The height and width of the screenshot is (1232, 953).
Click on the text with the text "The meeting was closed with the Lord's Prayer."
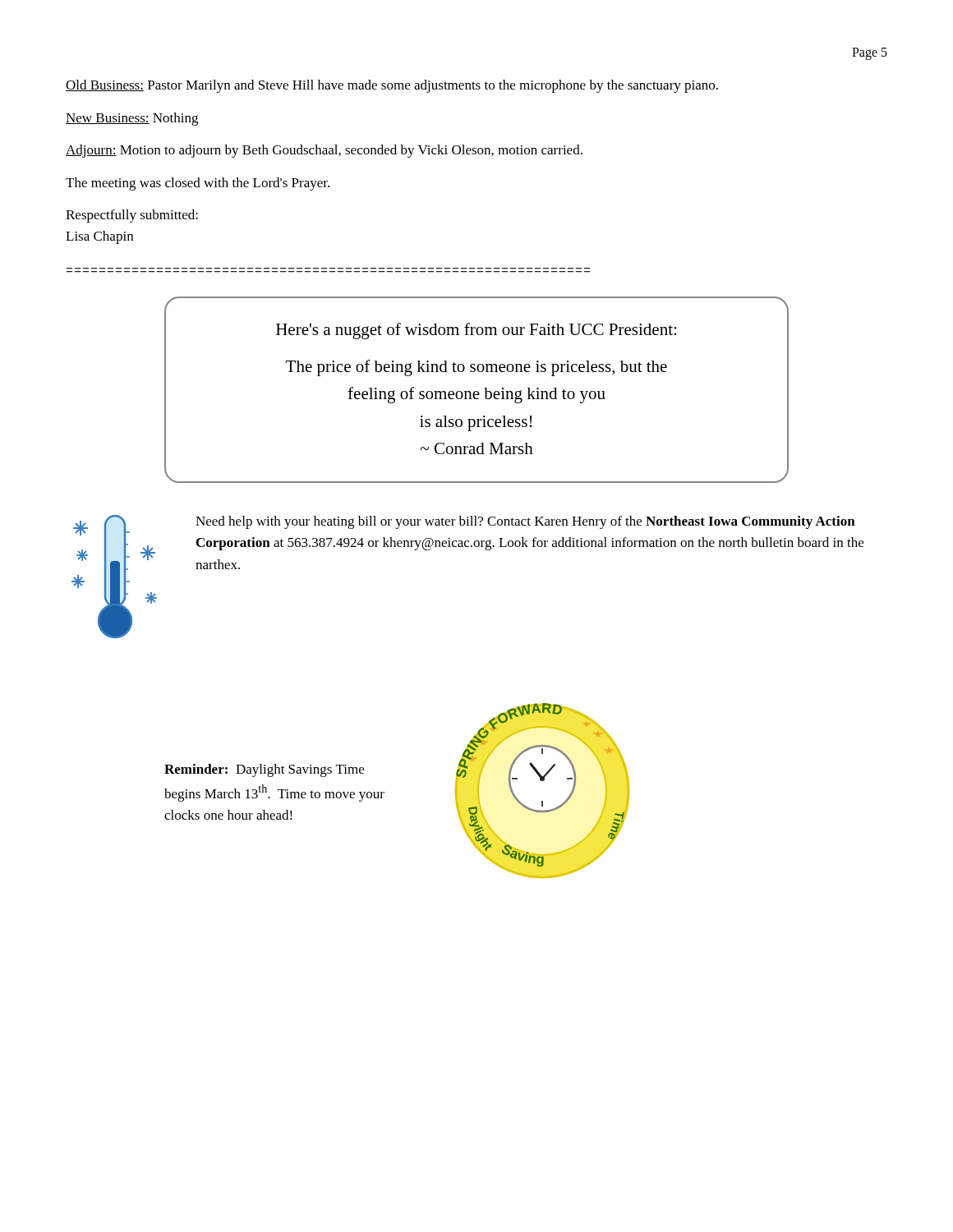[198, 182]
